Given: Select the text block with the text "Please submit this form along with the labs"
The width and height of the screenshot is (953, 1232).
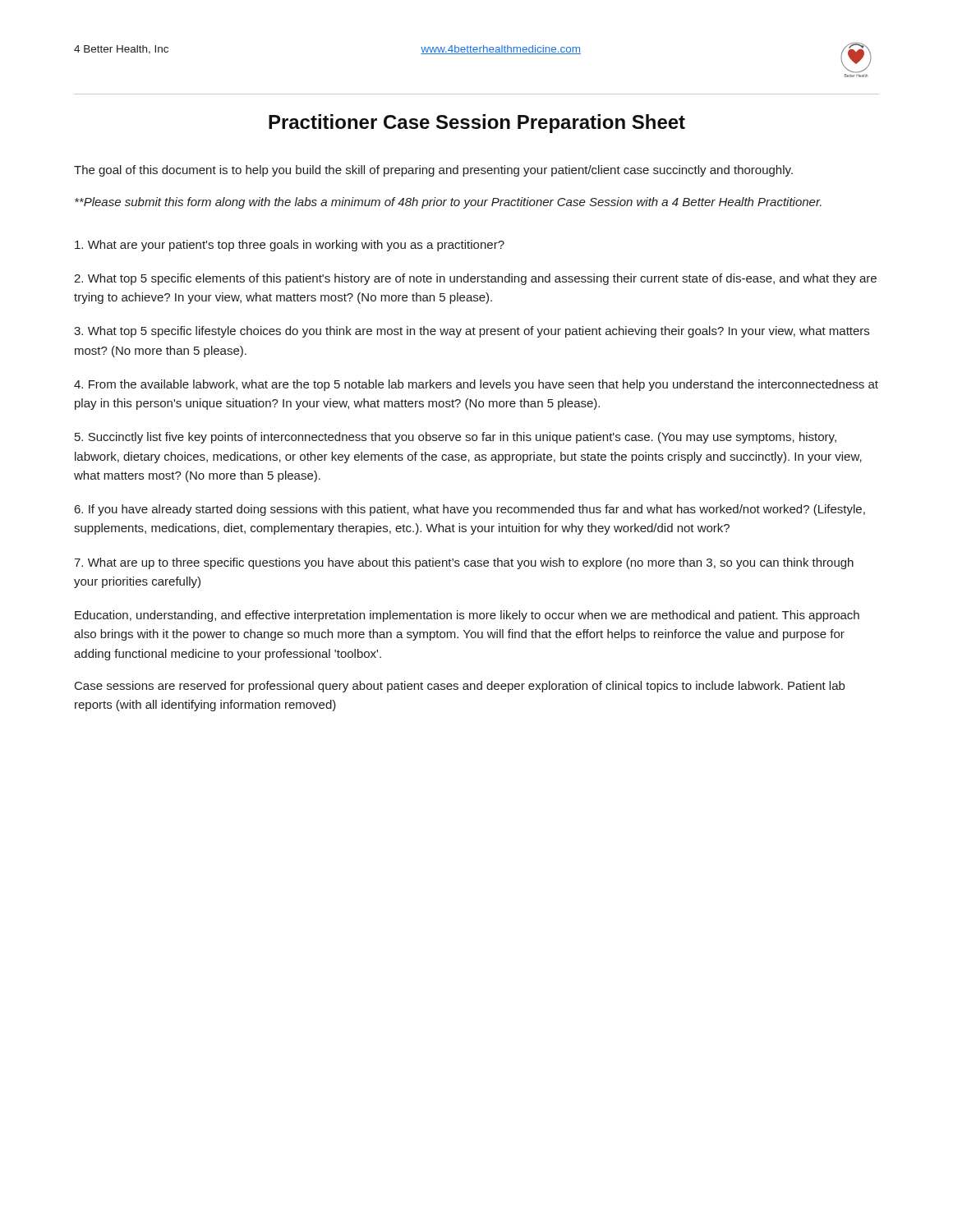Looking at the screenshot, I should (448, 202).
